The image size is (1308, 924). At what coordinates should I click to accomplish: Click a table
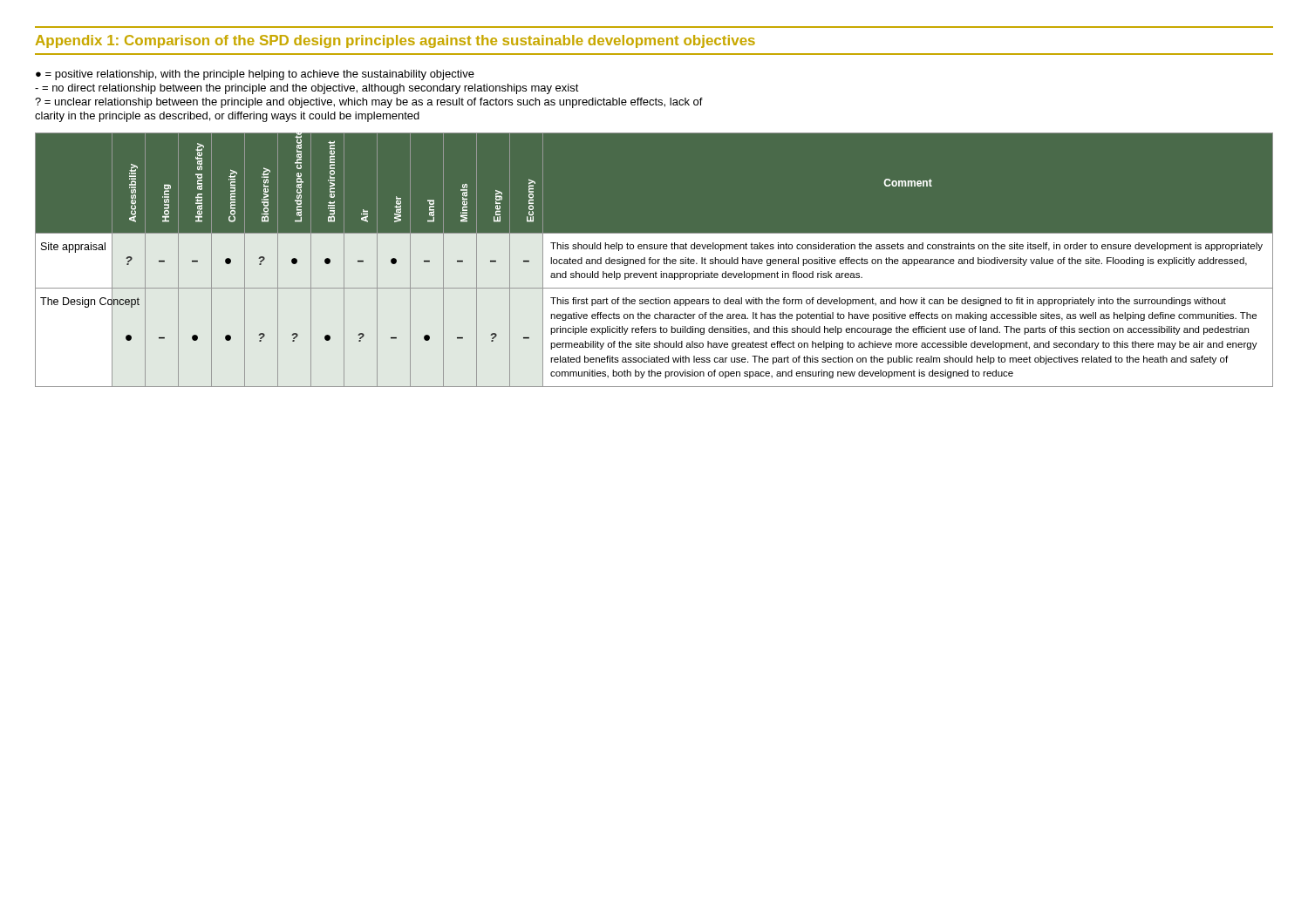coord(654,258)
